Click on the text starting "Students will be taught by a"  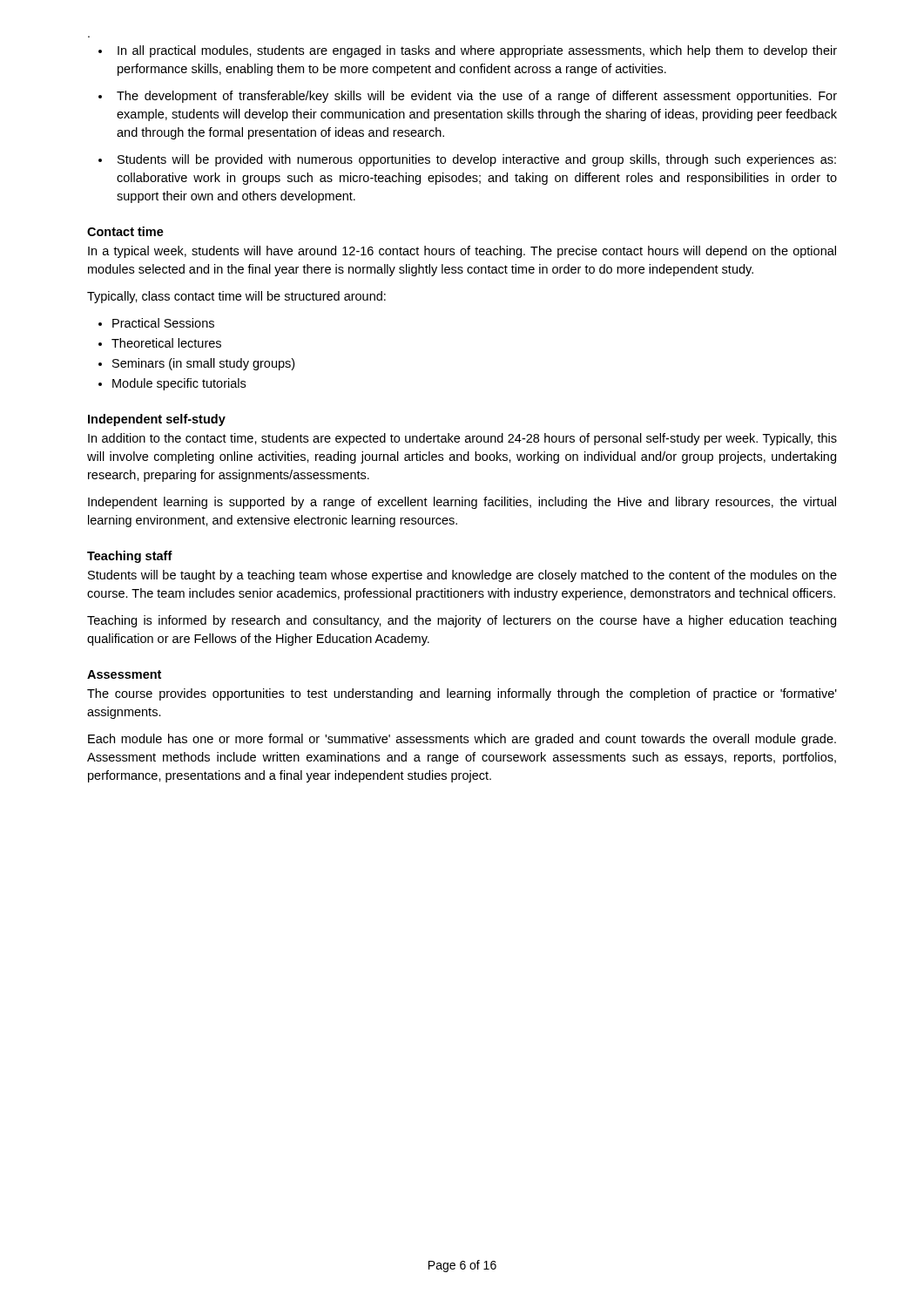click(x=462, y=585)
